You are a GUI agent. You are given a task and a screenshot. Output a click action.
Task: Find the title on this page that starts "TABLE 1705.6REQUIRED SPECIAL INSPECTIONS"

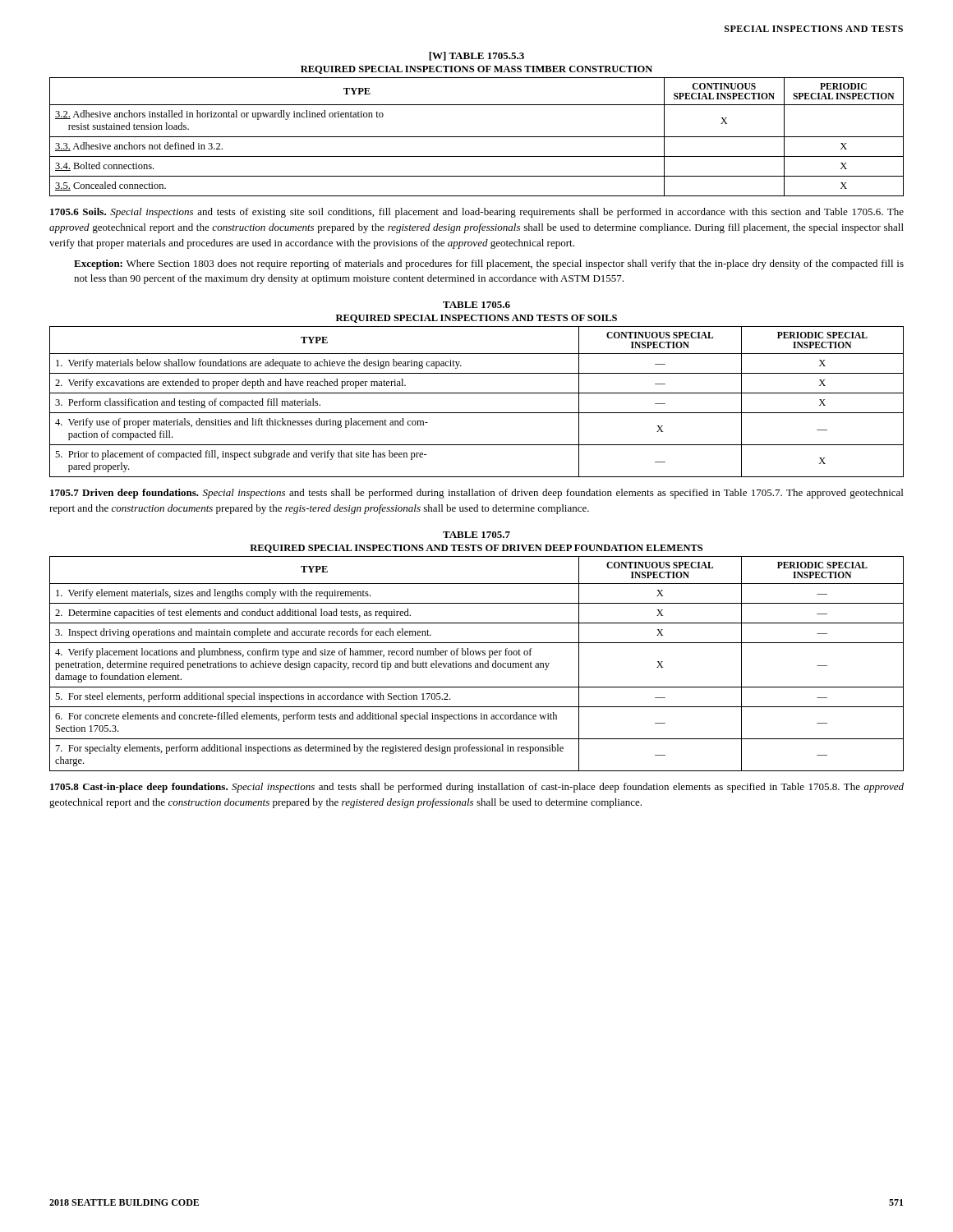pyautogui.click(x=476, y=311)
